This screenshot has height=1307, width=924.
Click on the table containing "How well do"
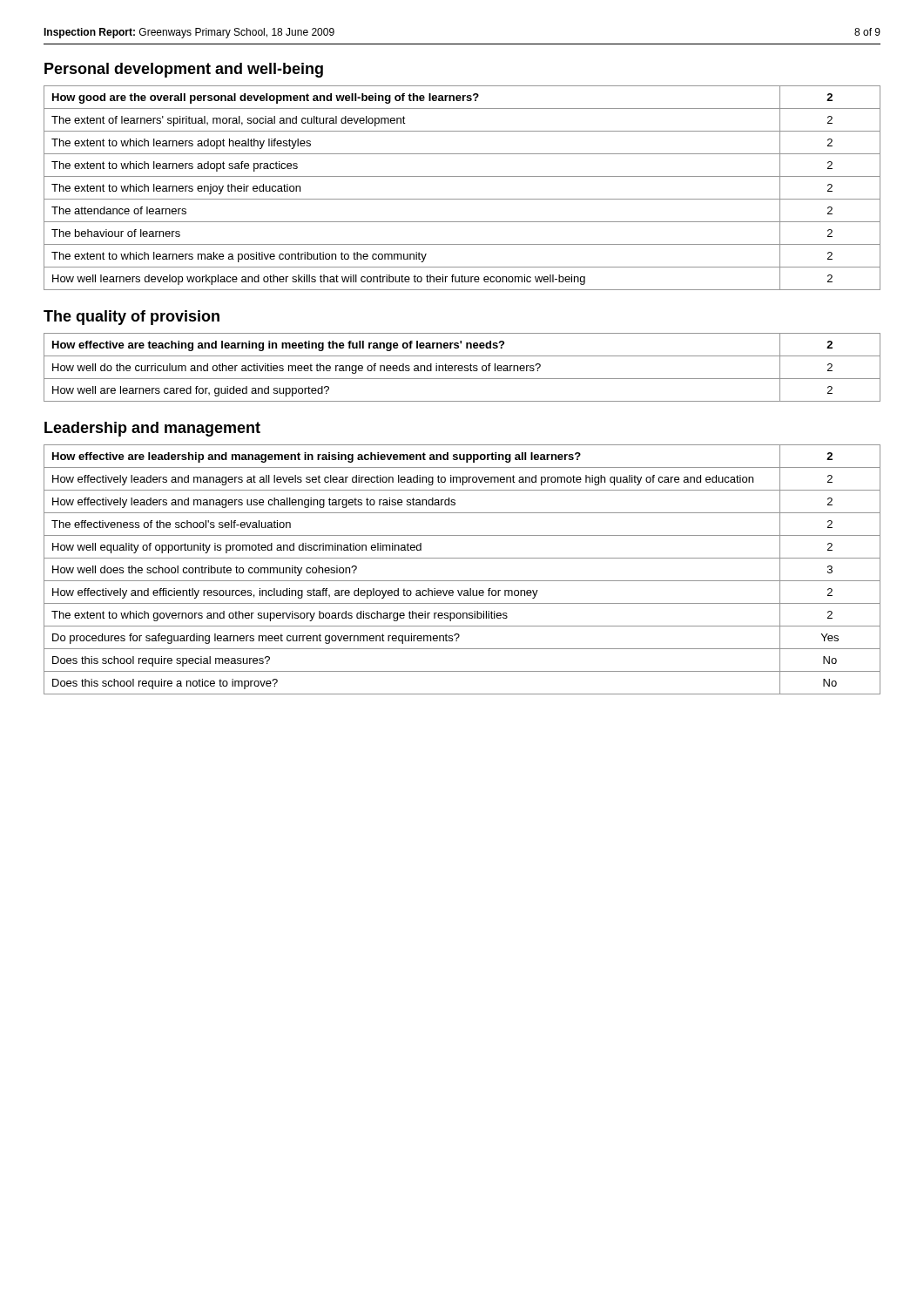(462, 367)
